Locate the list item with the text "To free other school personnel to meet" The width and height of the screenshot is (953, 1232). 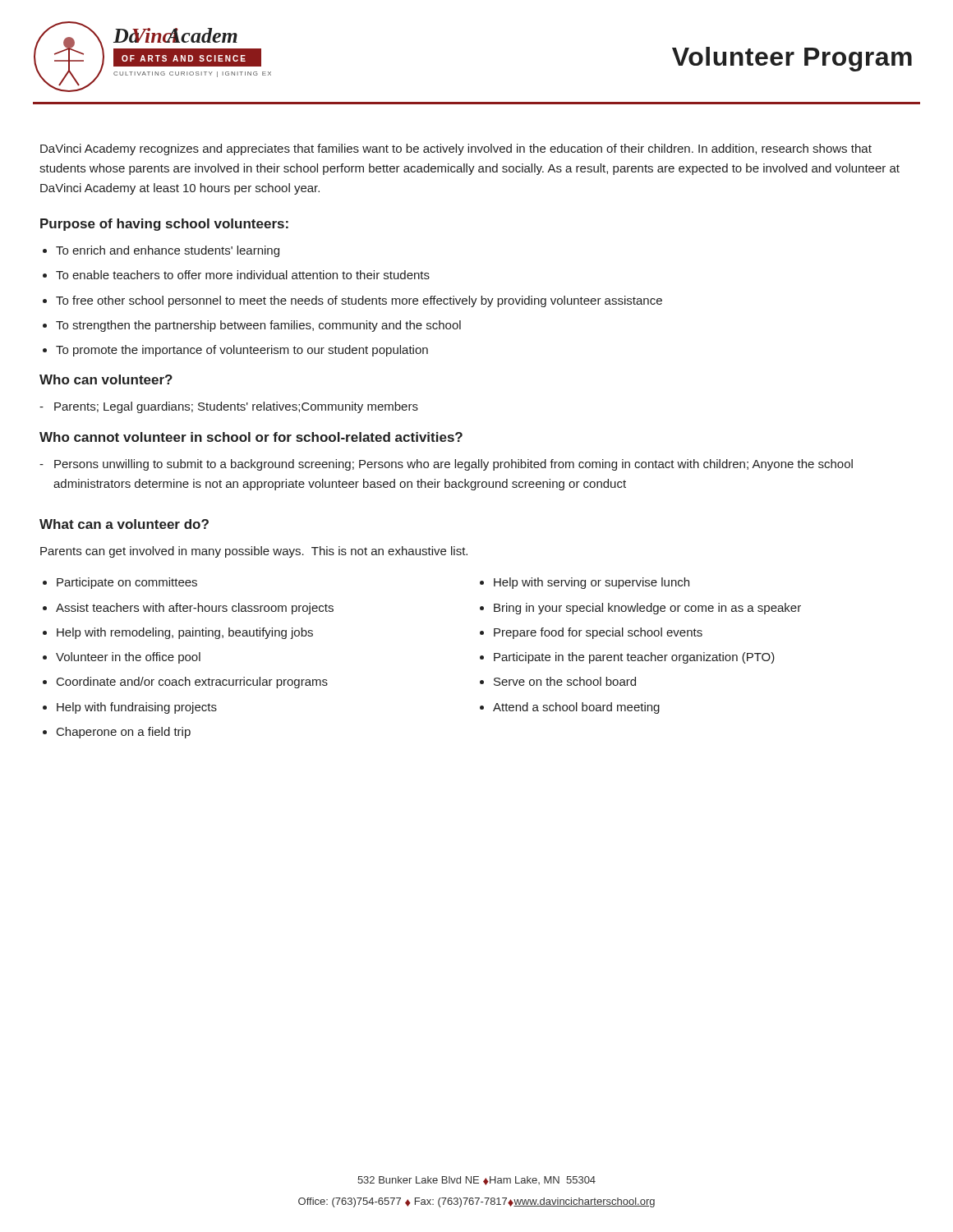pos(359,300)
